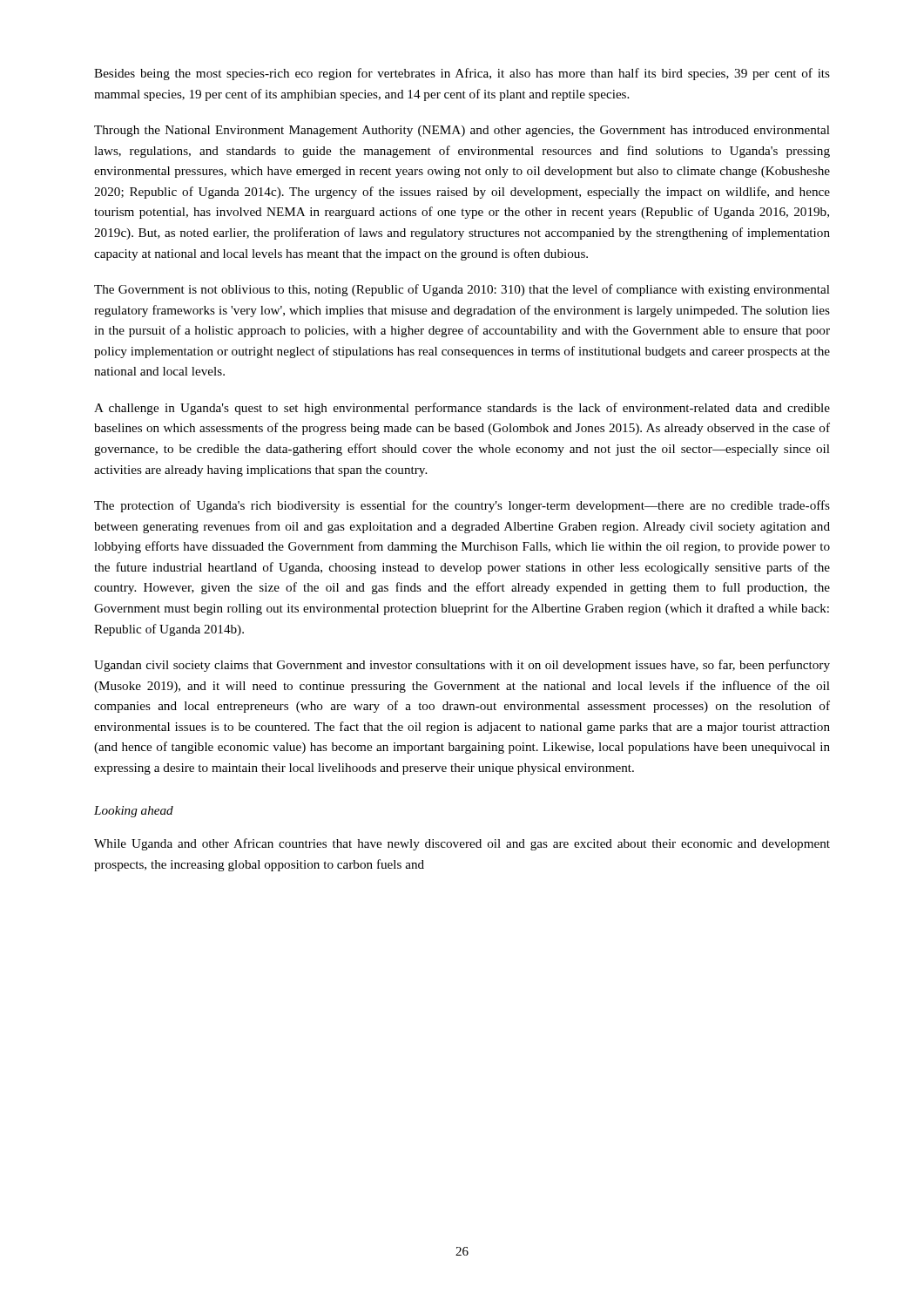Select the block starting "Ugandan civil society"
The width and height of the screenshot is (924, 1307).
(x=462, y=716)
